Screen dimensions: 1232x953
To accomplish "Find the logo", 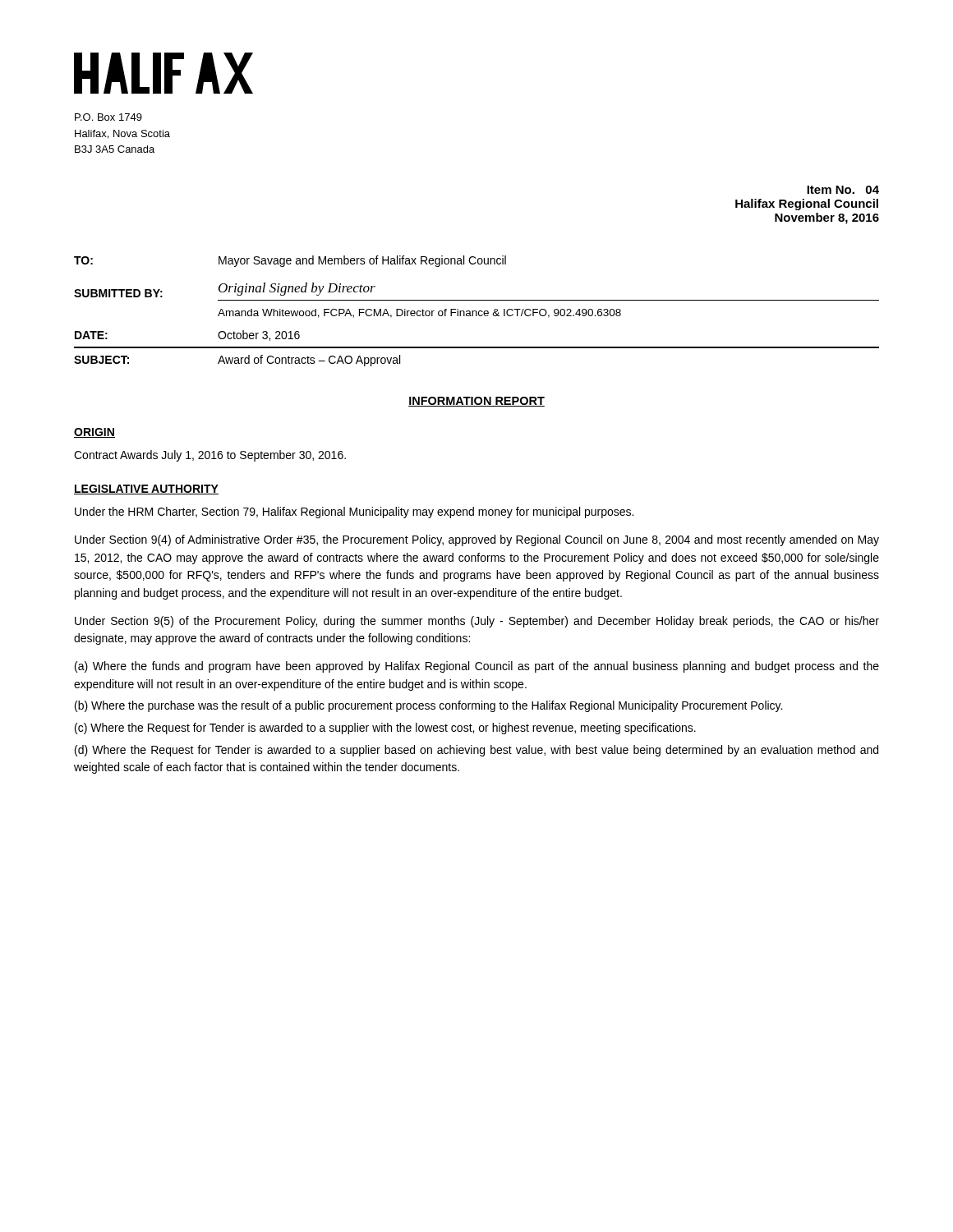I will [x=476, y=74].
